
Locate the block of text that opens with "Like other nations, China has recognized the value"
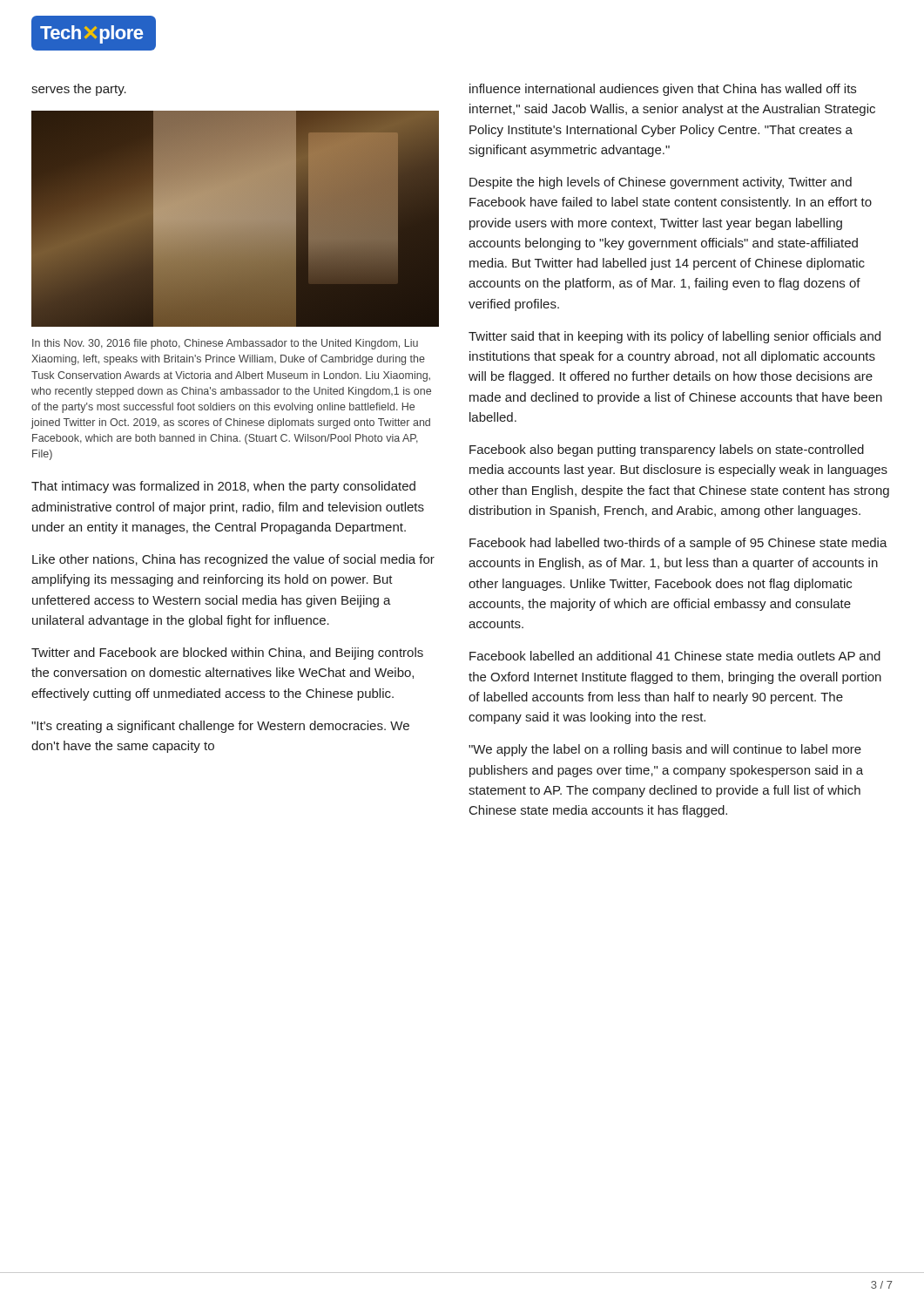235,589
